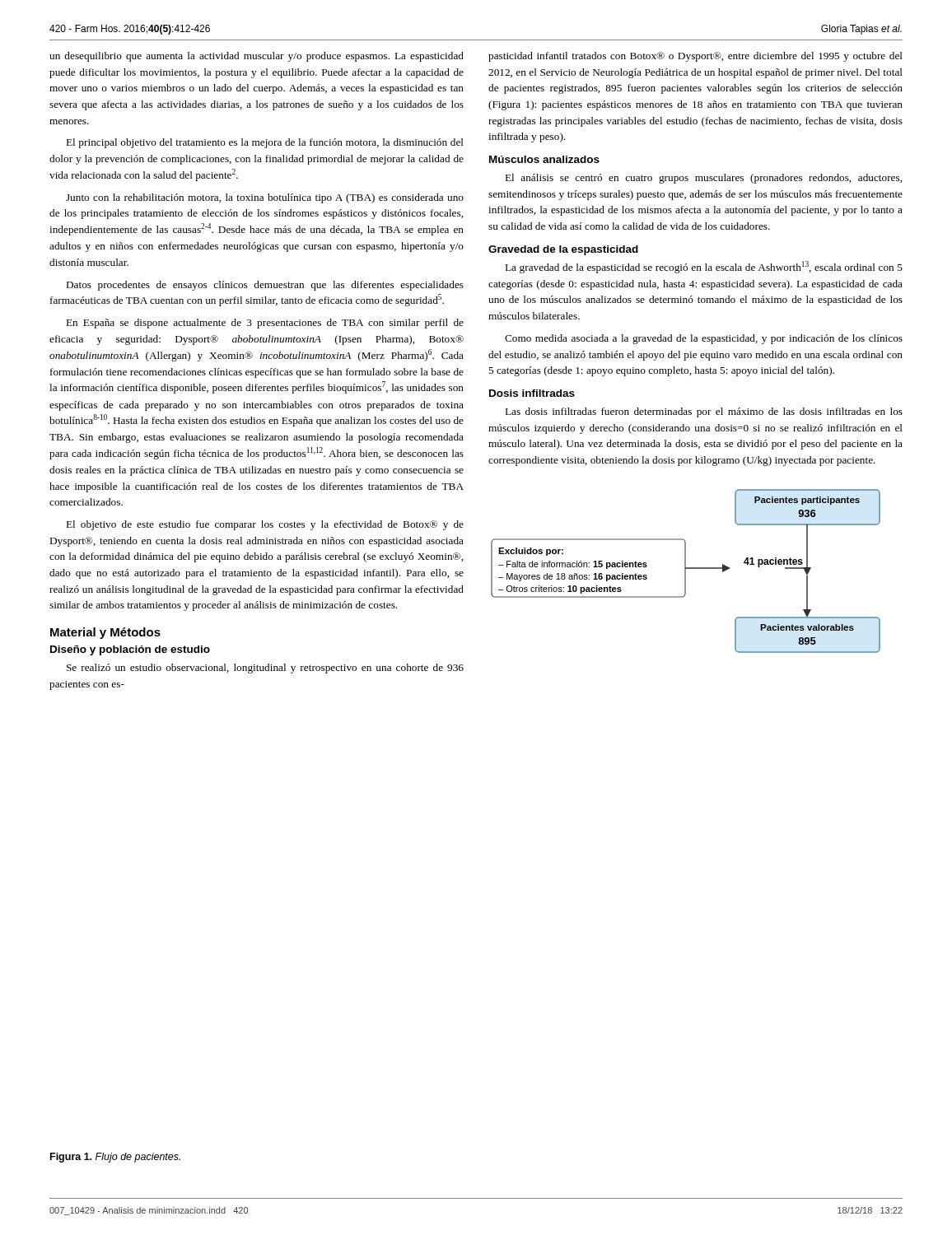Locate the section header that reads "Diseño y población de estudio"
This screenshot has height=1235, width=952.
[130, 649]
